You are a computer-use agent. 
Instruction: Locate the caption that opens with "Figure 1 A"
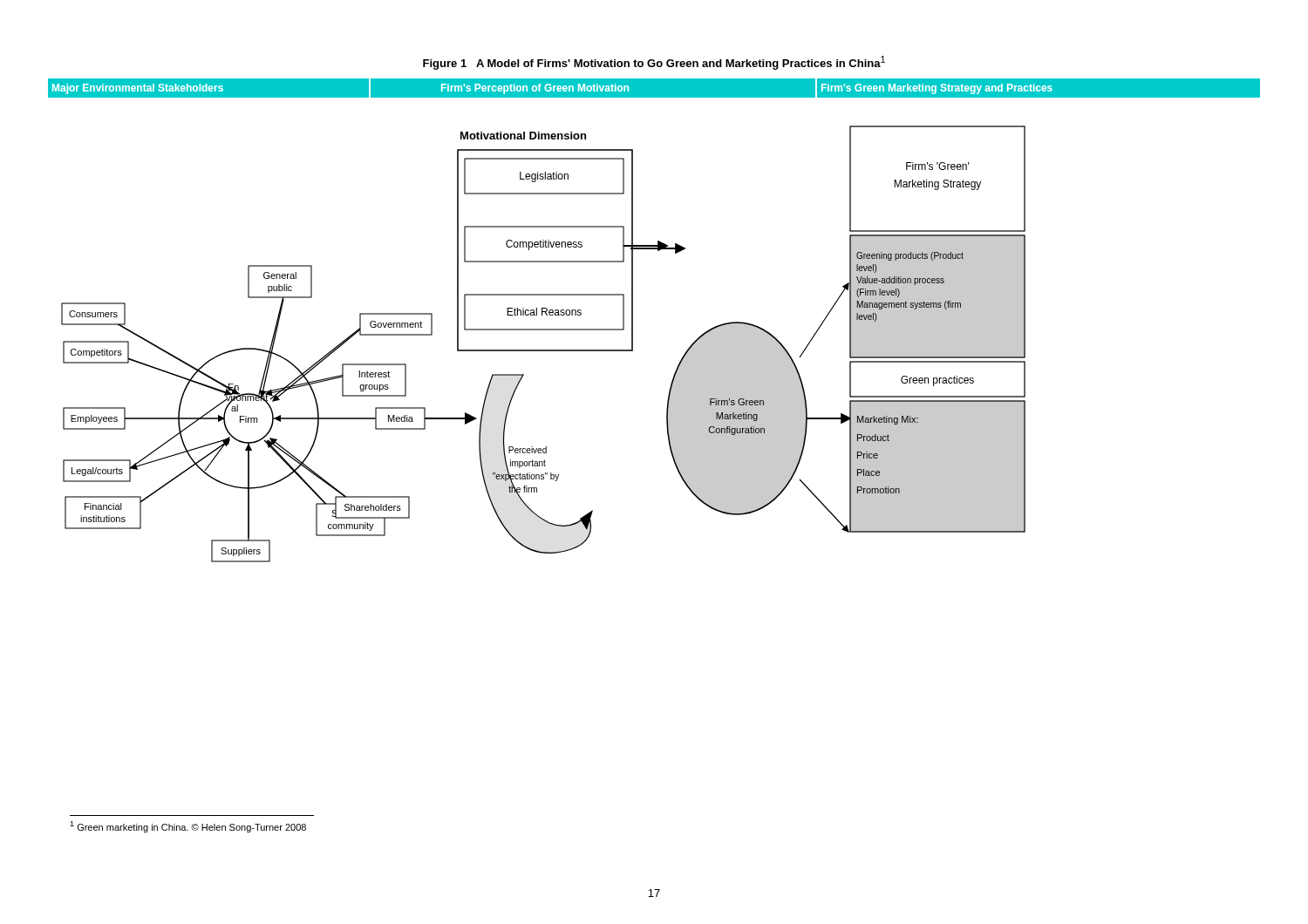tap(654, 62)
